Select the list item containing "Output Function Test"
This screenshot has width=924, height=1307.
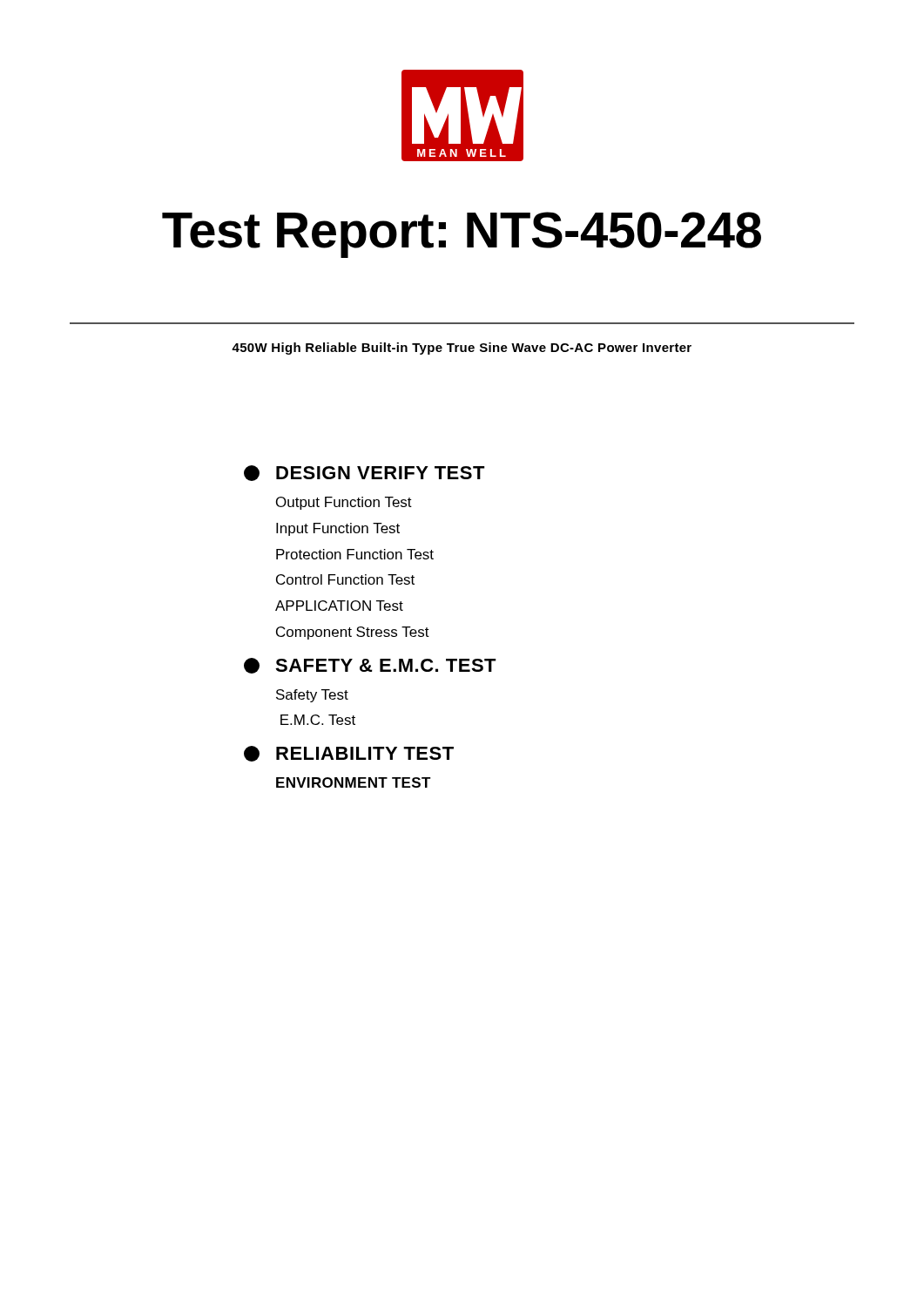[343, 502]
